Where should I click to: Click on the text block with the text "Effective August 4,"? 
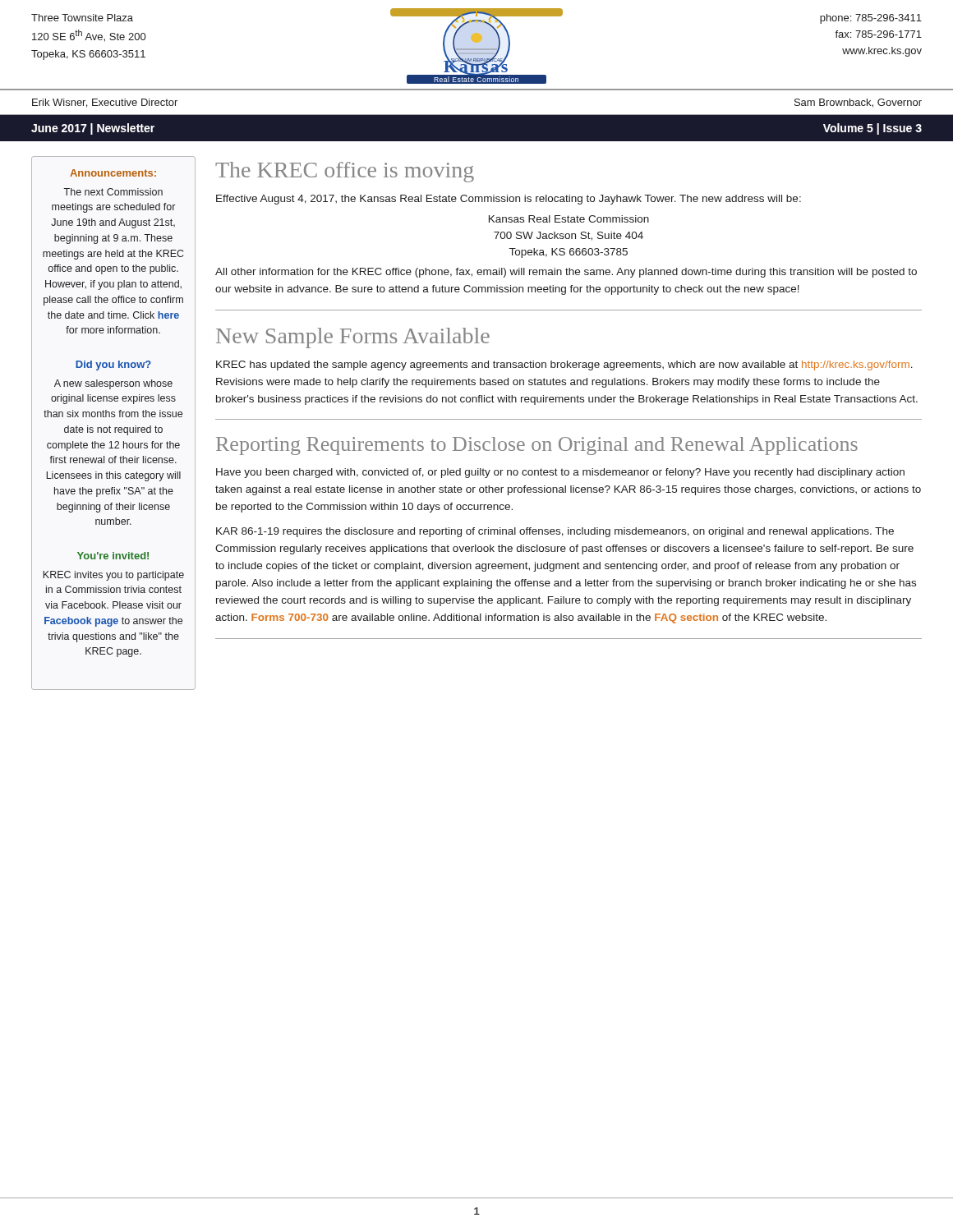[x=569, y=243]
